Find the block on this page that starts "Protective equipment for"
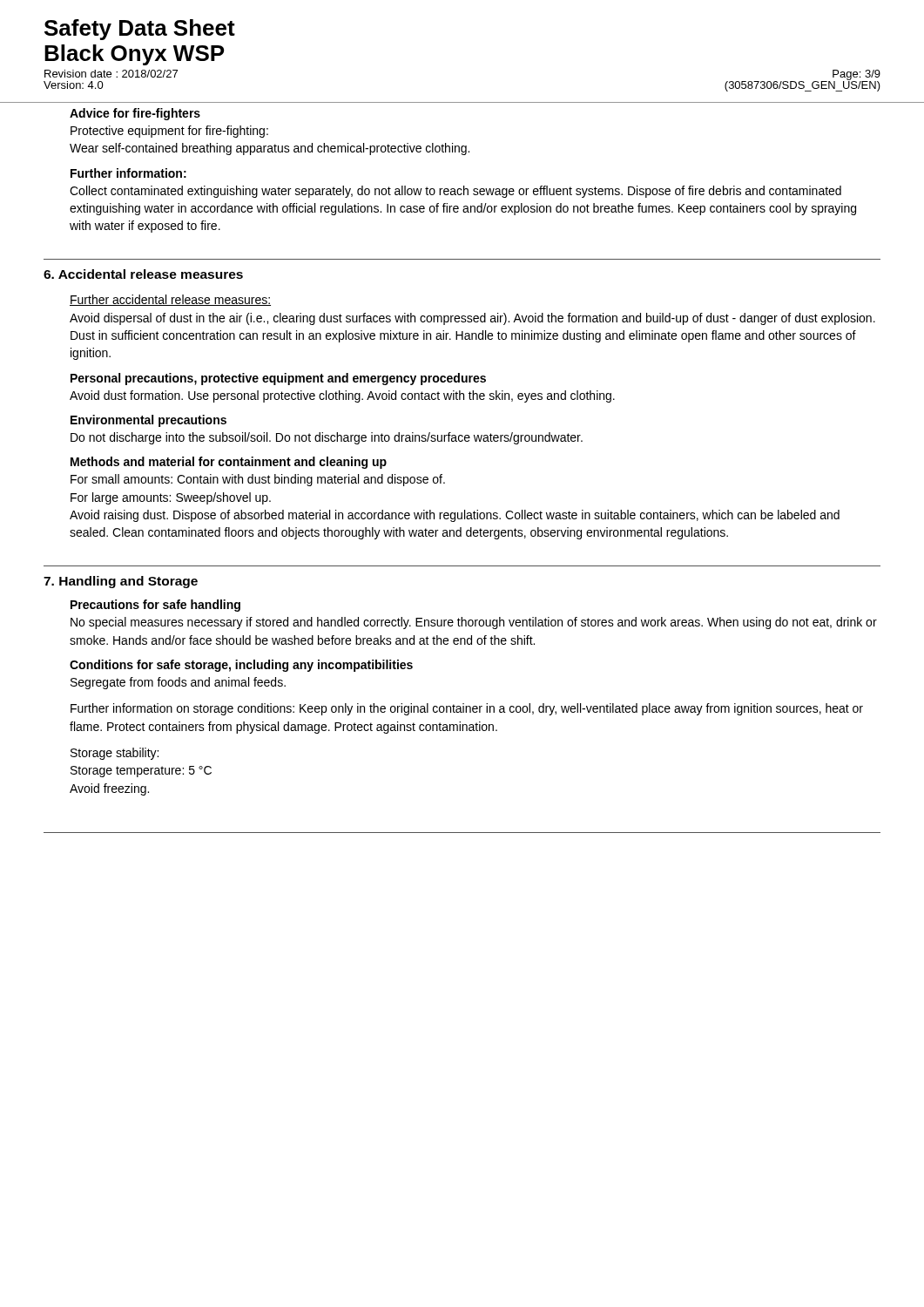This screenshot has width=924, height=1307. coord(270,140)
